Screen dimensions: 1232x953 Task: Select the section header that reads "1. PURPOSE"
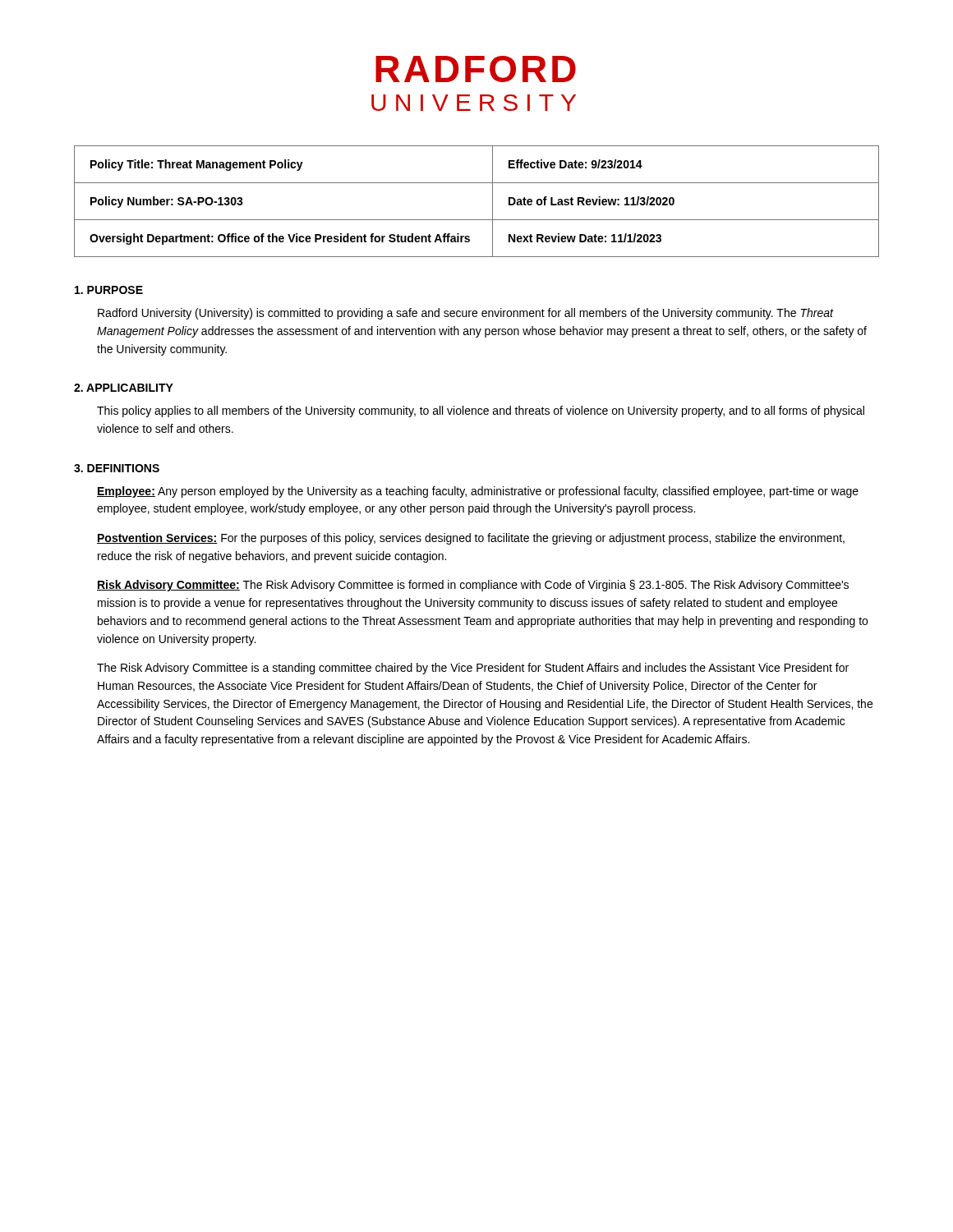click(108, 290)
